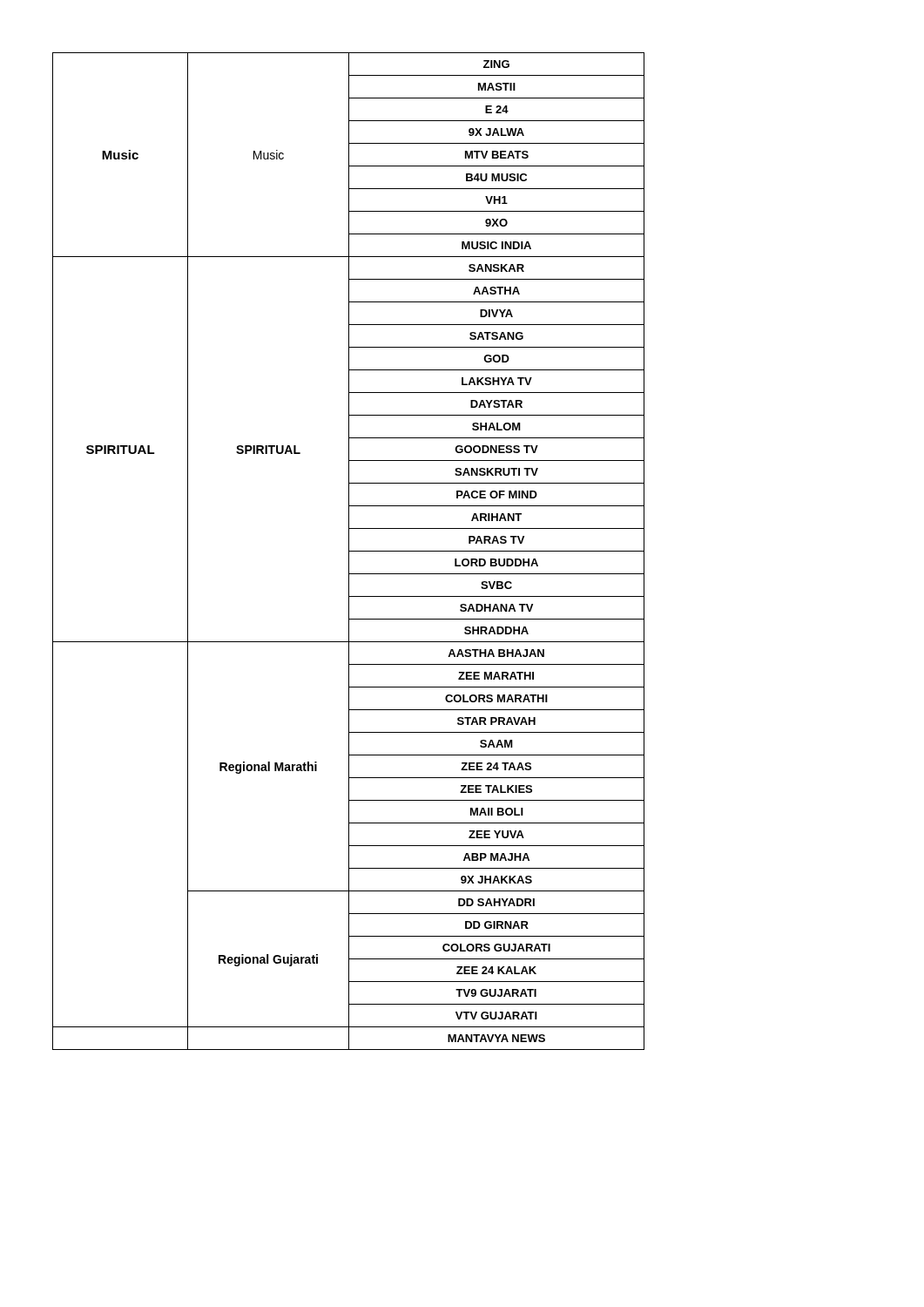The height and width of the screenshot is (1307, 924).
Task: Locate a table
Action: (x=348, y=551)
